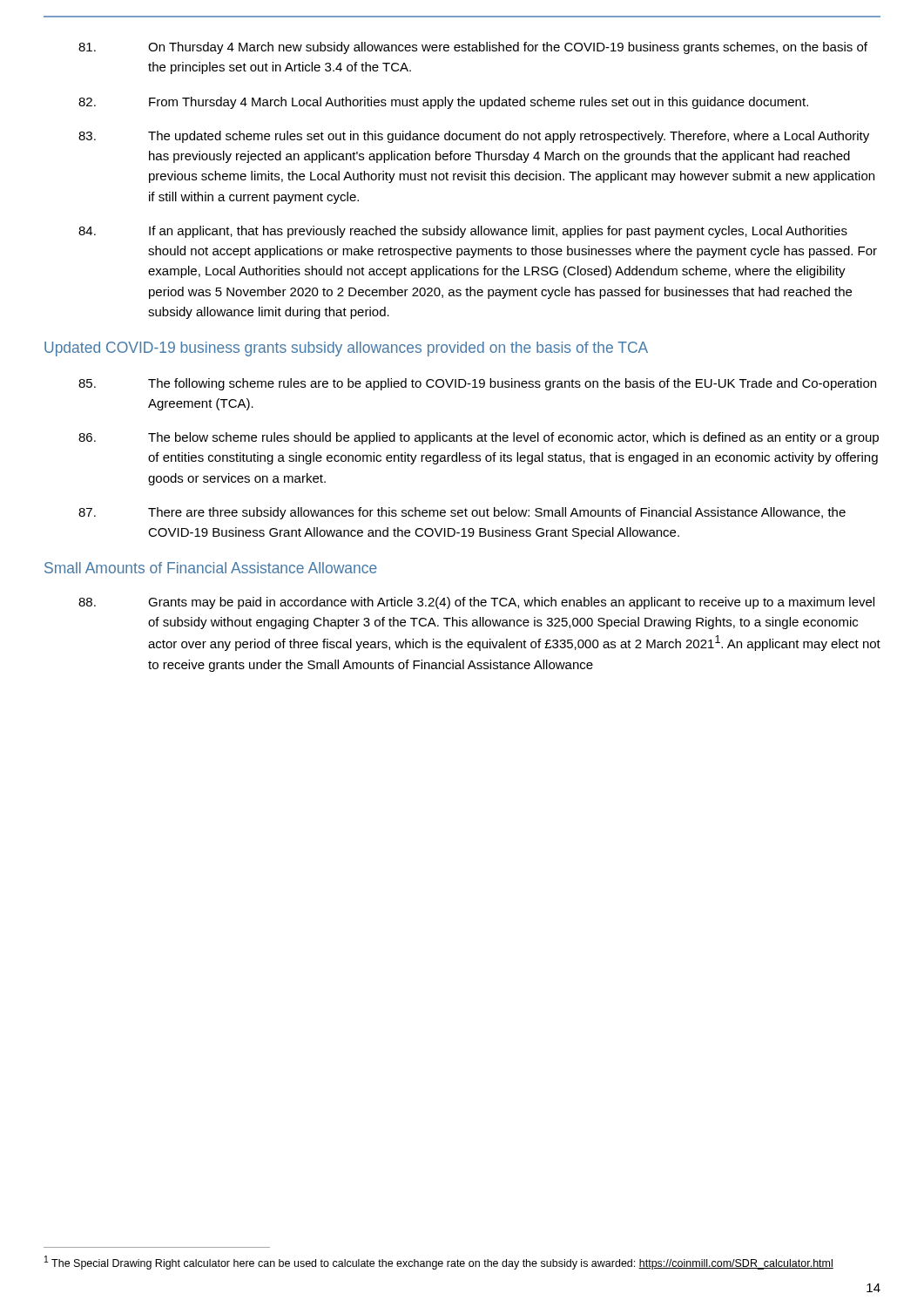Locate the block of text that opens with "87. There are three subsidy allowances"

[x=462, y=522]
